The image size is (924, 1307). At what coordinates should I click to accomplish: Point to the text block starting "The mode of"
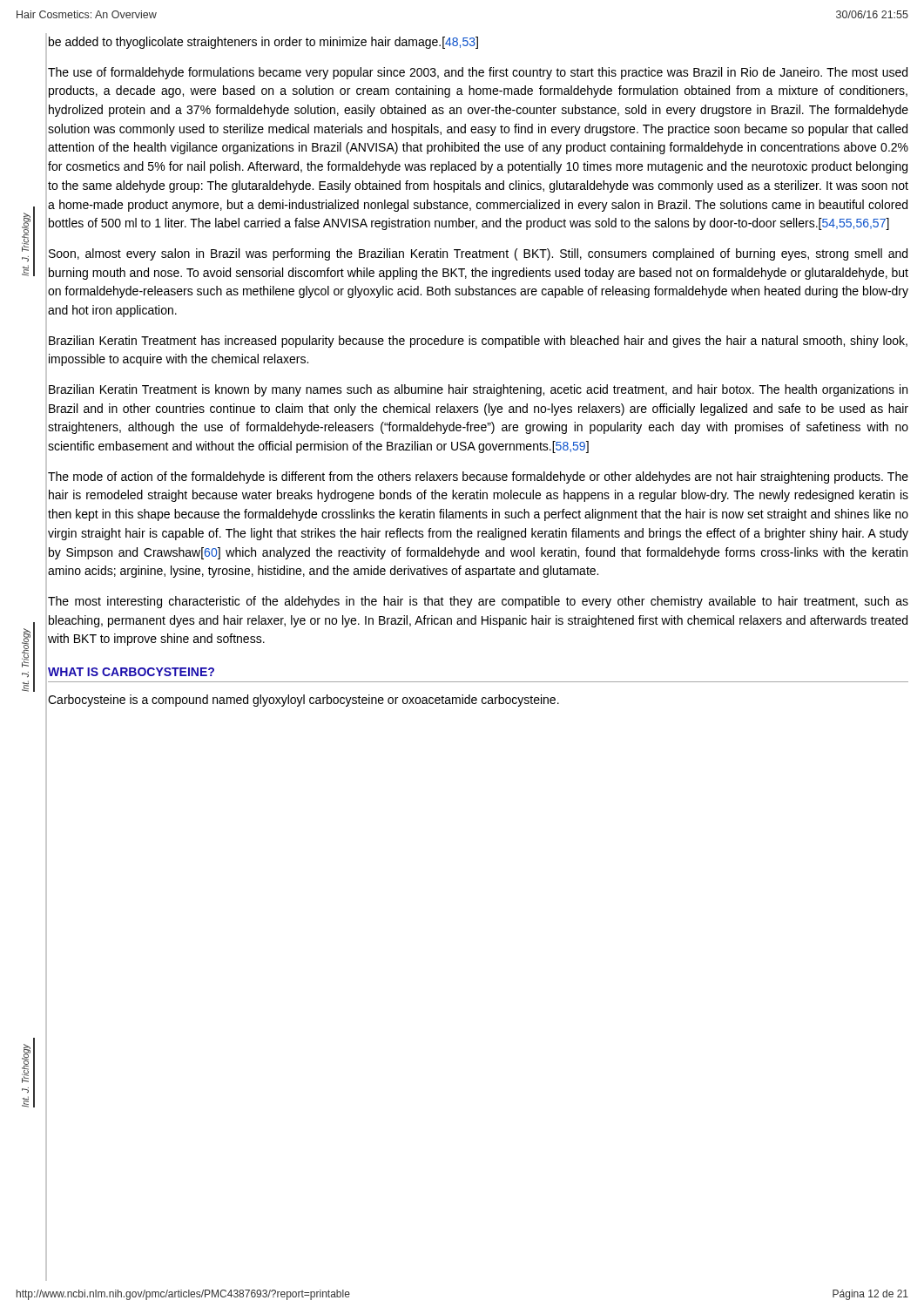tap(478, 524)
